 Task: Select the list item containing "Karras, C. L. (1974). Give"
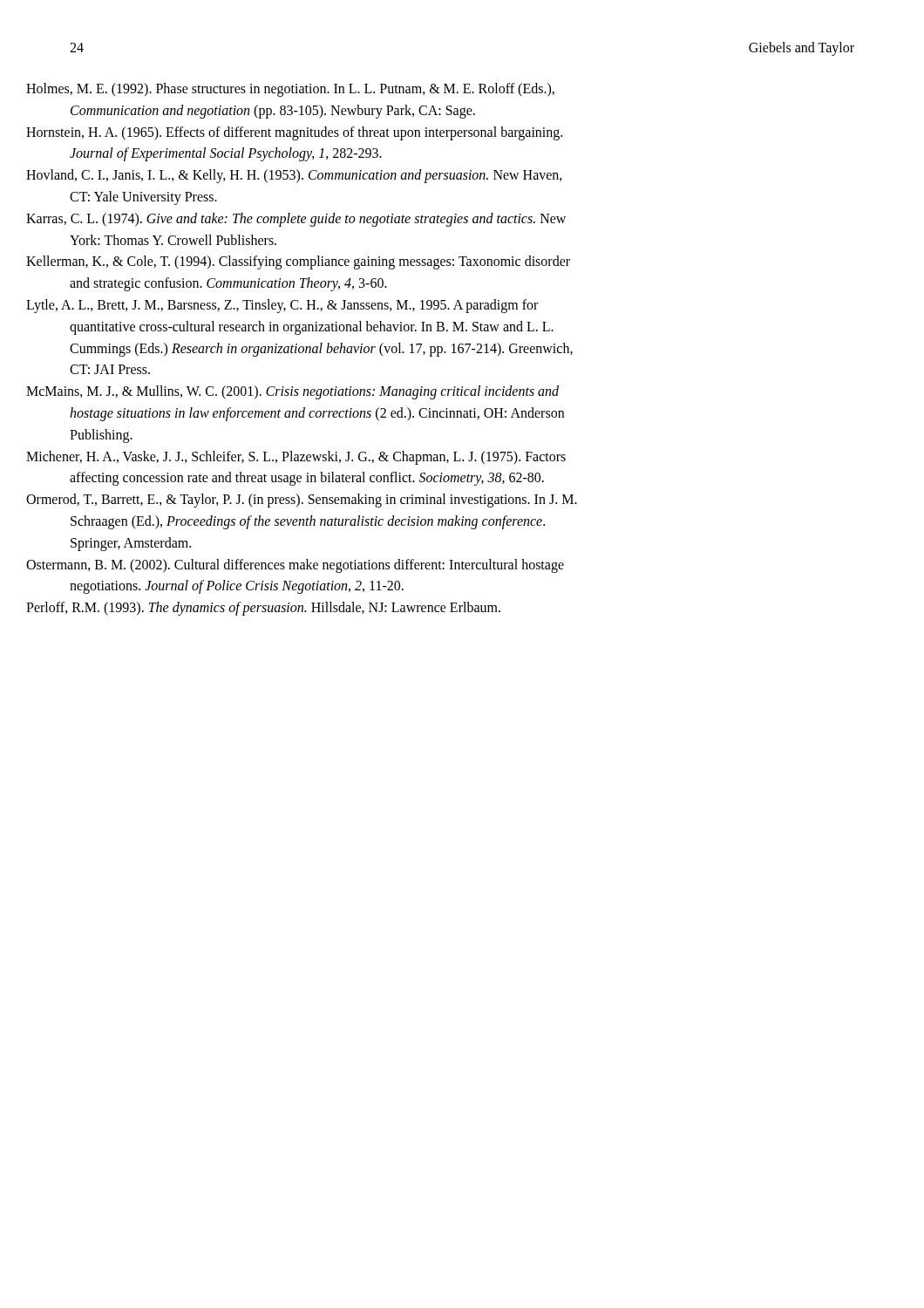click(x=462, y=230)
